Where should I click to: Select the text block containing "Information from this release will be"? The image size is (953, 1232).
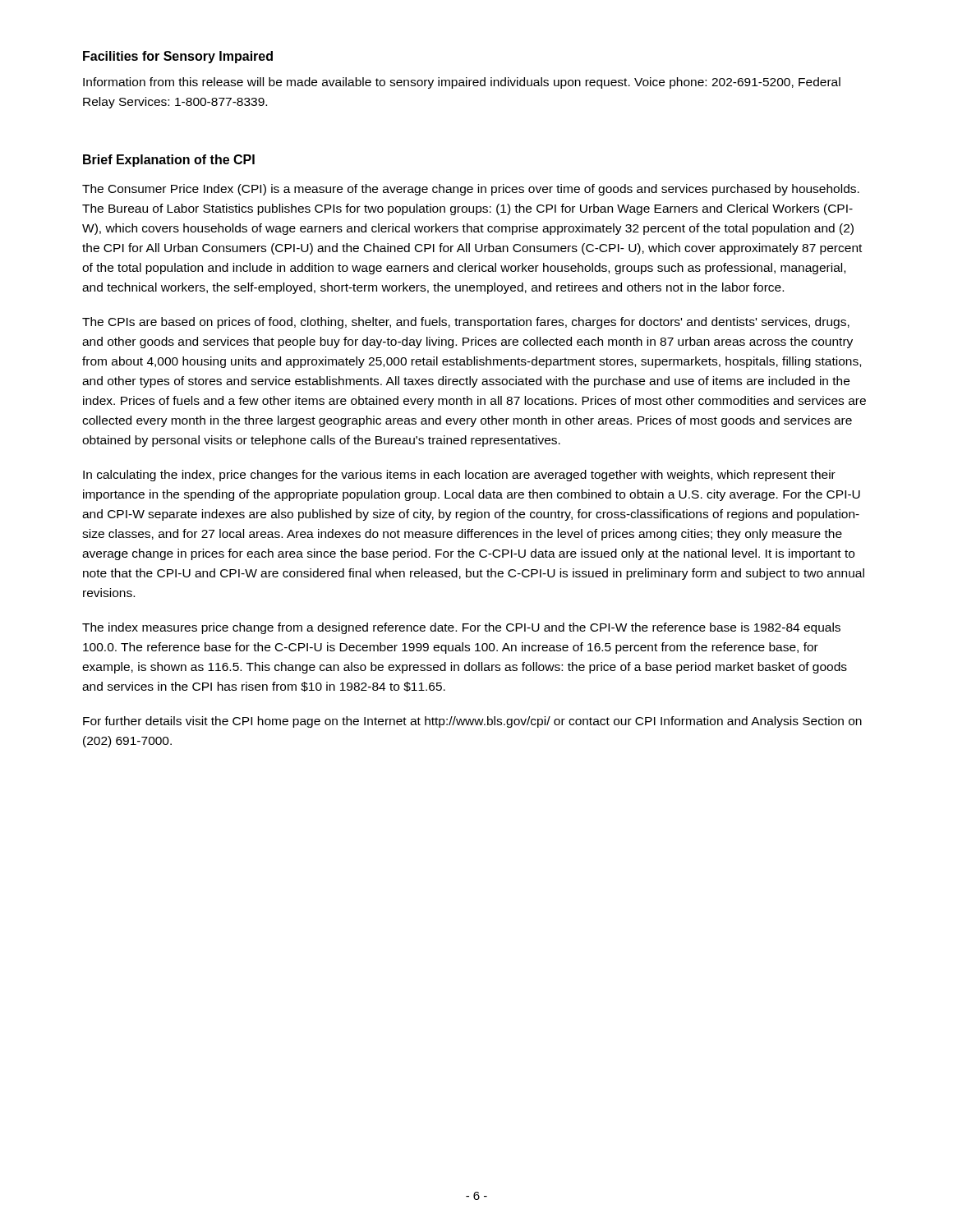(x=462, y=92)
